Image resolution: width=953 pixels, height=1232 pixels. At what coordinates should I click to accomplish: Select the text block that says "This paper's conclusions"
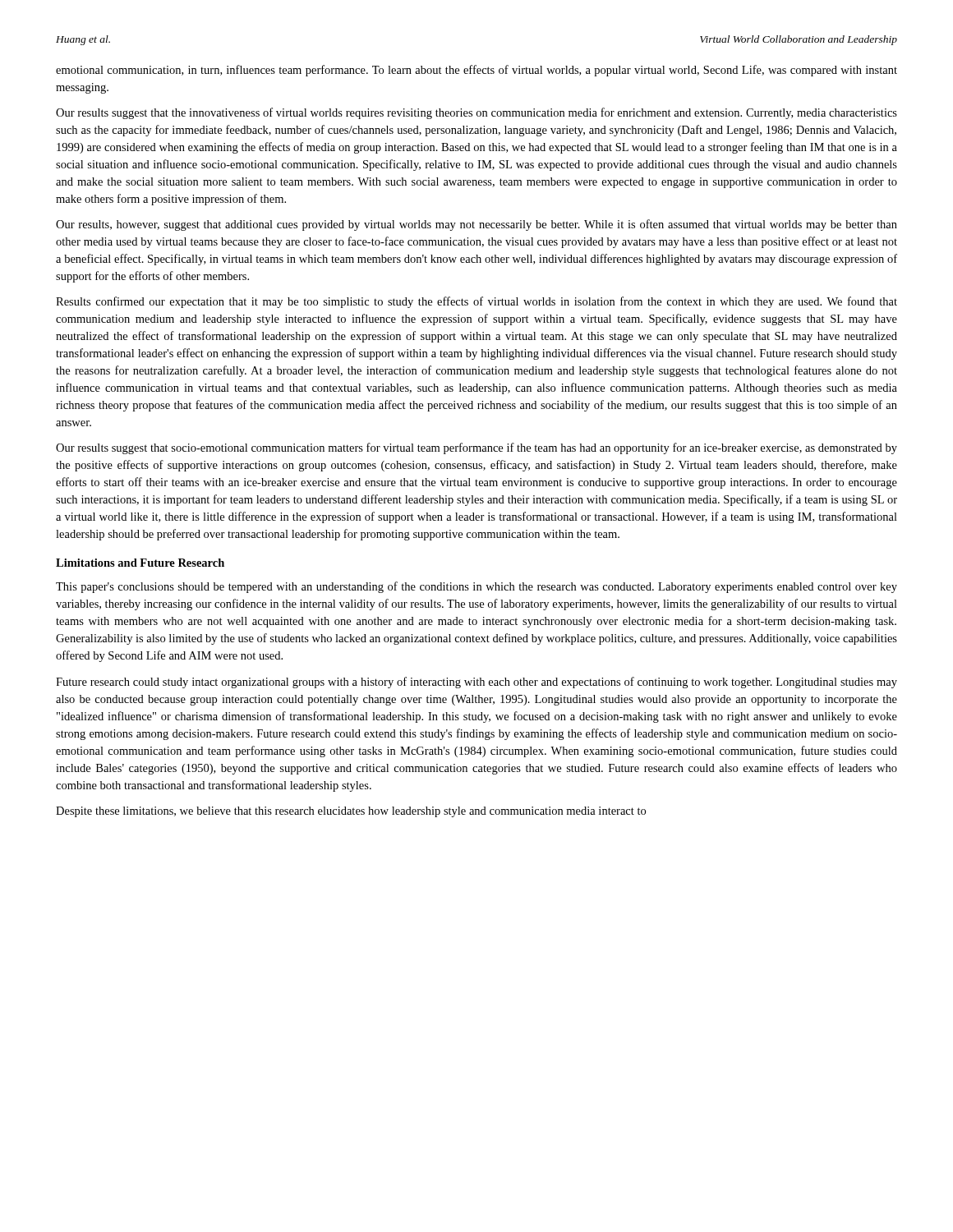(476, 622)
